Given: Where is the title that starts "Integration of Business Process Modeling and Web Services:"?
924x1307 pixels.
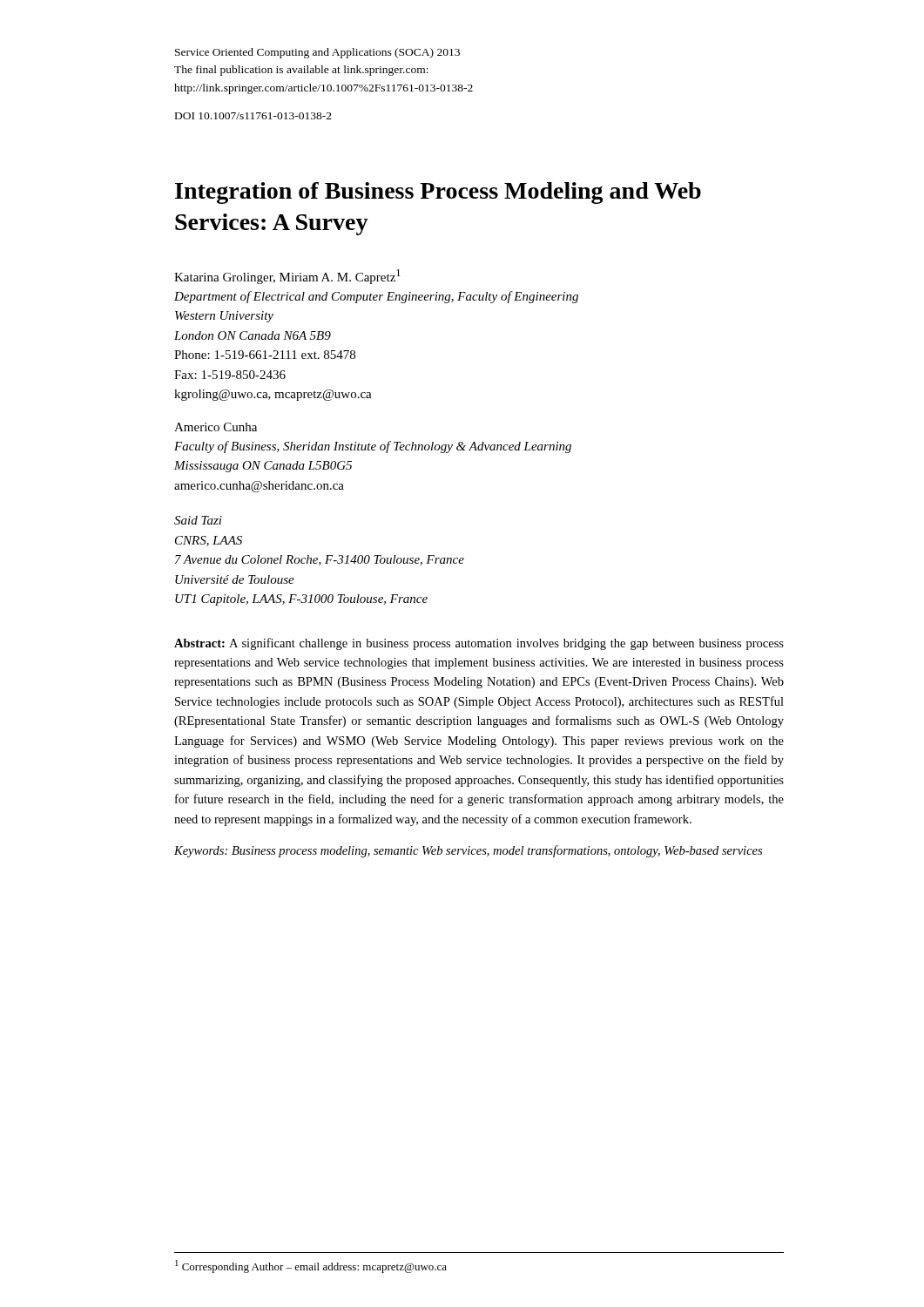Looking at the screenshot, I should point(438,206).
